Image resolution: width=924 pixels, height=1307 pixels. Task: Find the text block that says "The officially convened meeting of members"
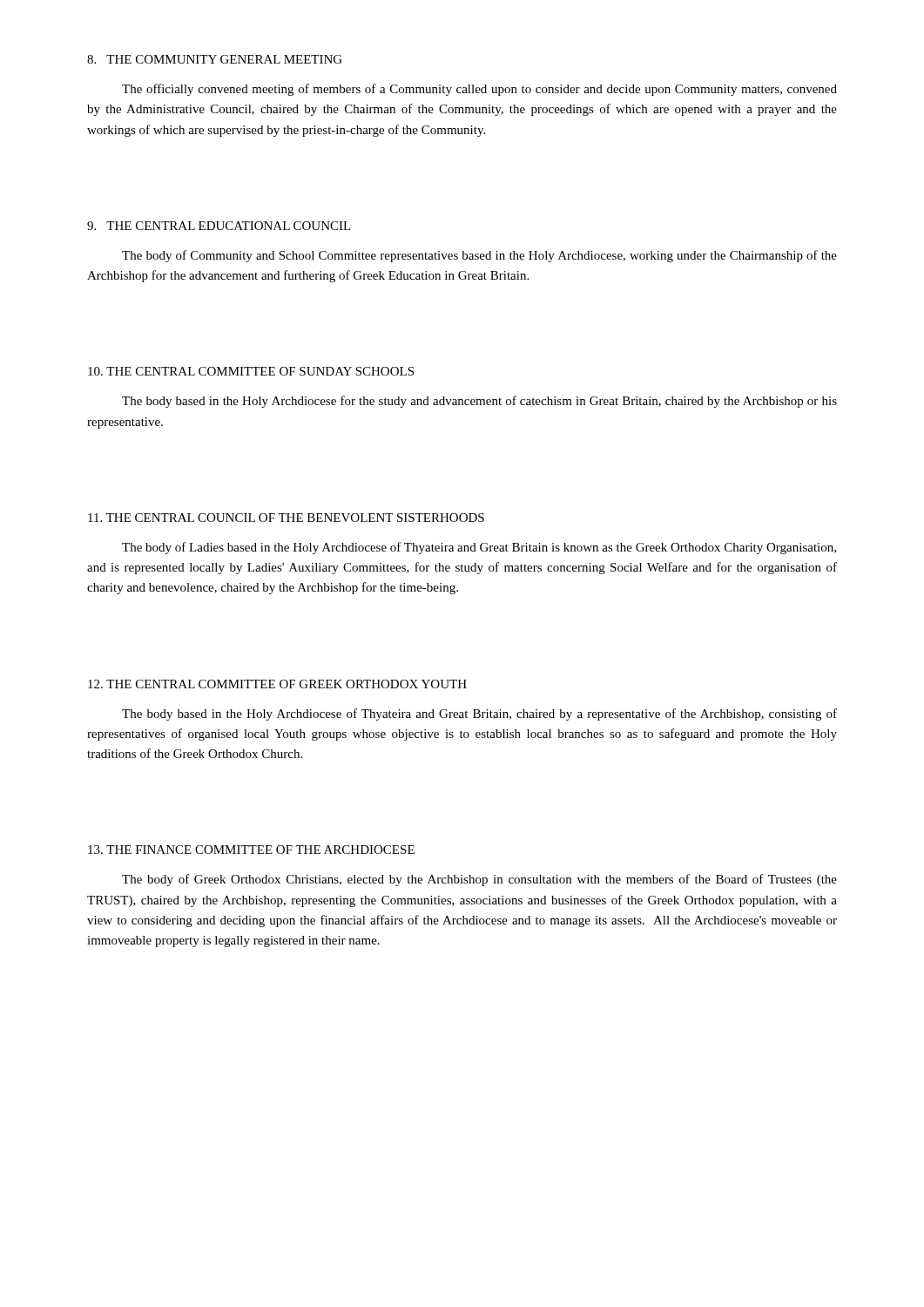[x=462, y=109]
